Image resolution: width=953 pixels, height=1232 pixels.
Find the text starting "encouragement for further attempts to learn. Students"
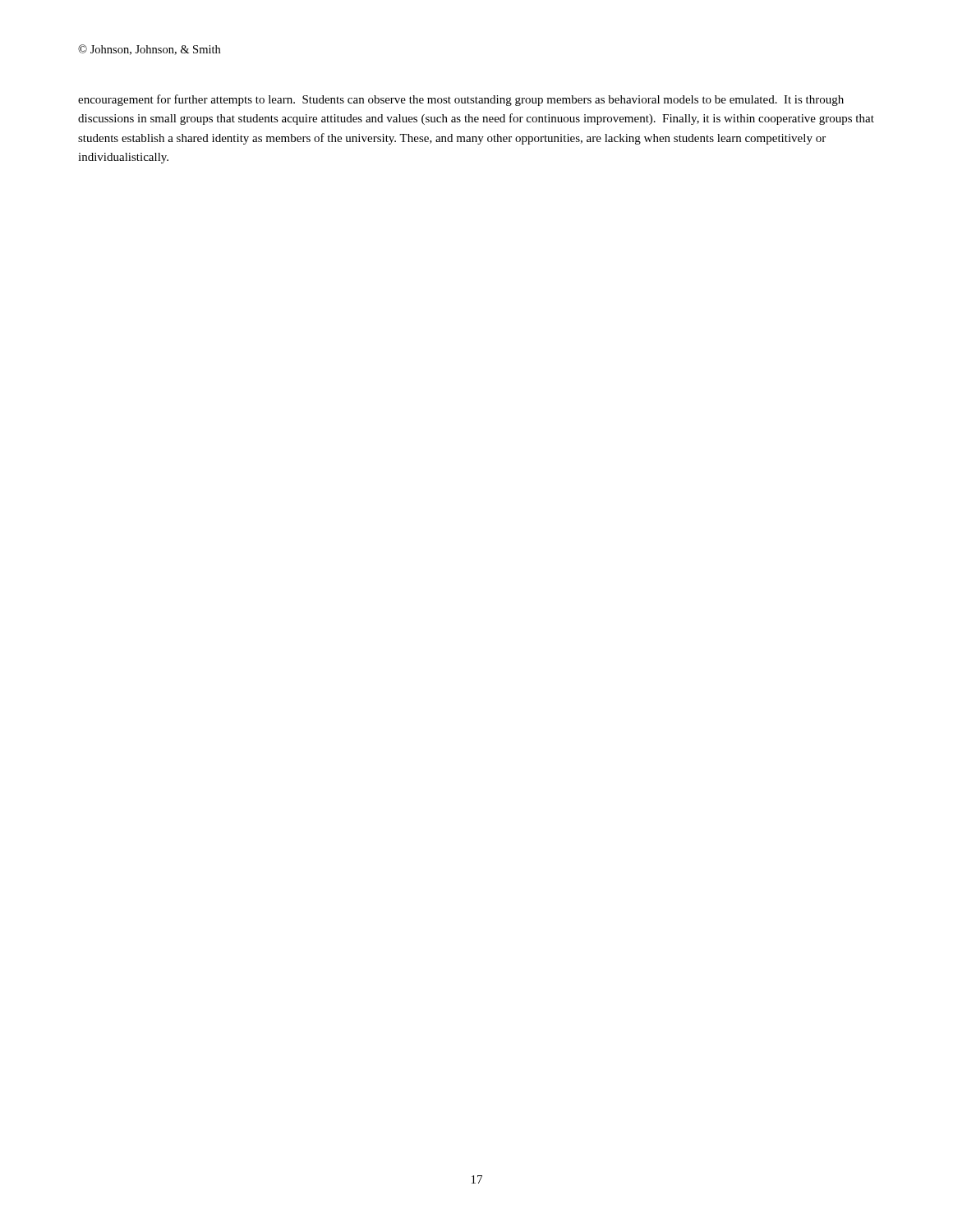pos(476,128)
